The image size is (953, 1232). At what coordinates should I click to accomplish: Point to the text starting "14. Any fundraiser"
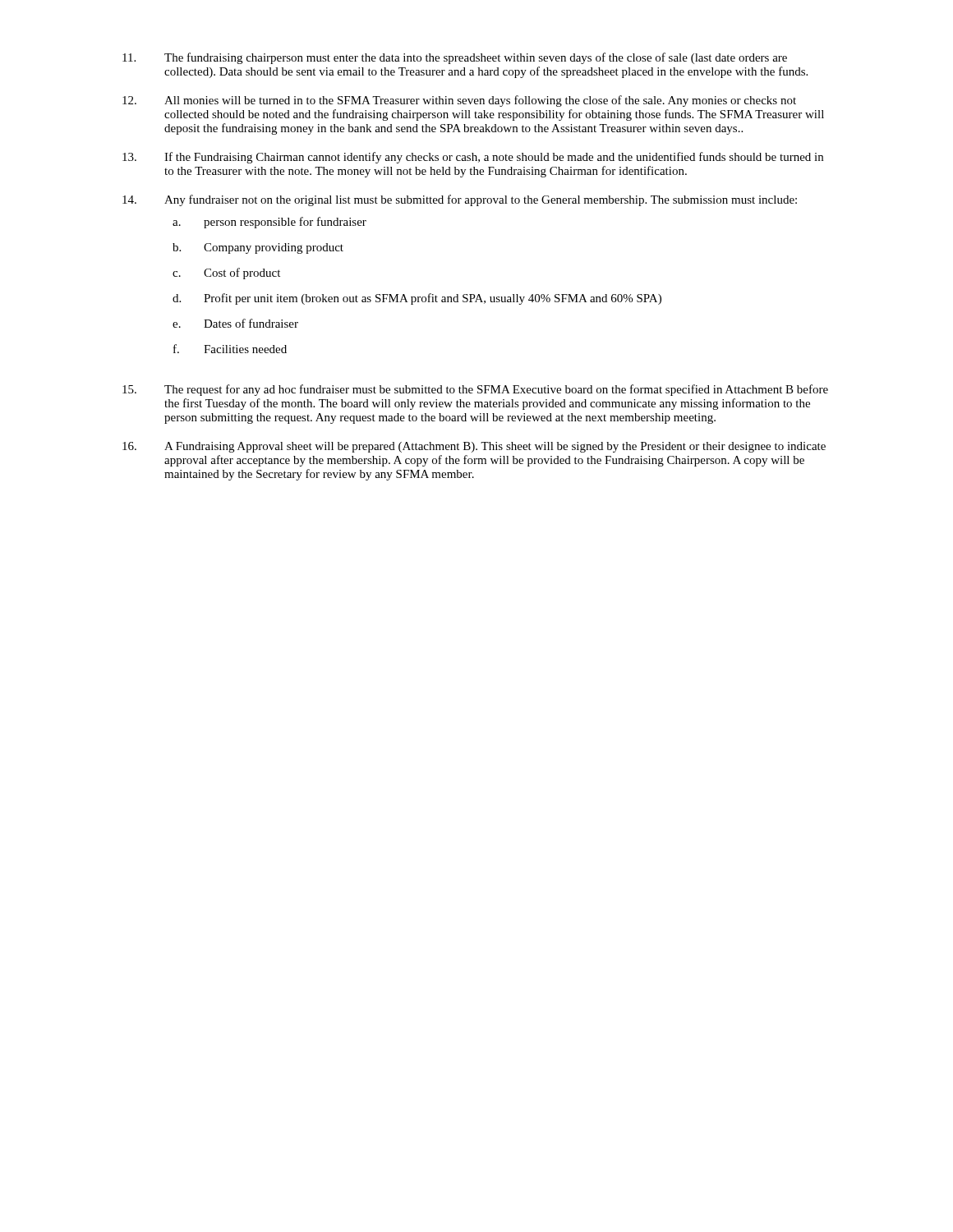pos(460,200)
